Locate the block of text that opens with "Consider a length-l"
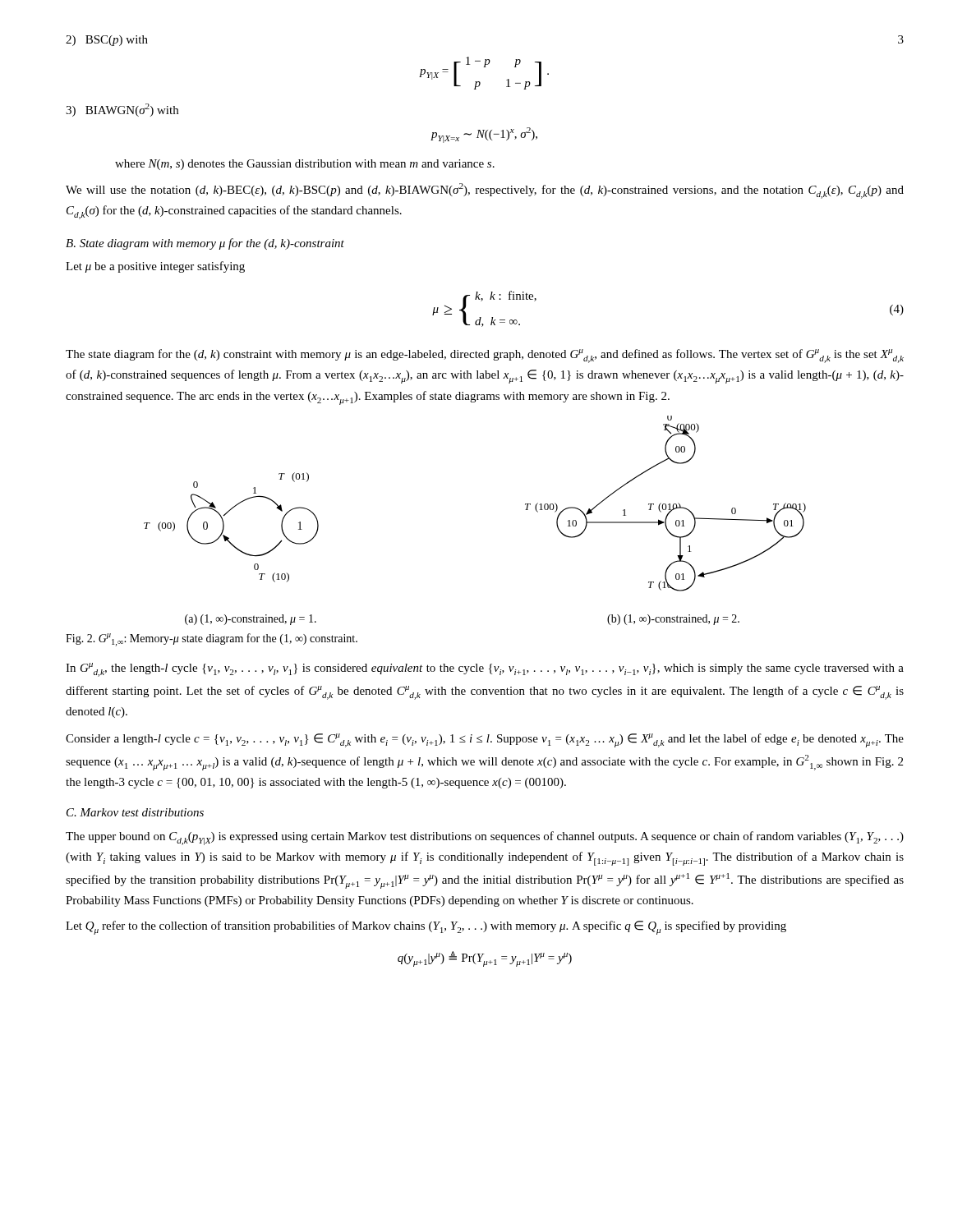Screen dimensions: 1232x953 tap(485, 759)
